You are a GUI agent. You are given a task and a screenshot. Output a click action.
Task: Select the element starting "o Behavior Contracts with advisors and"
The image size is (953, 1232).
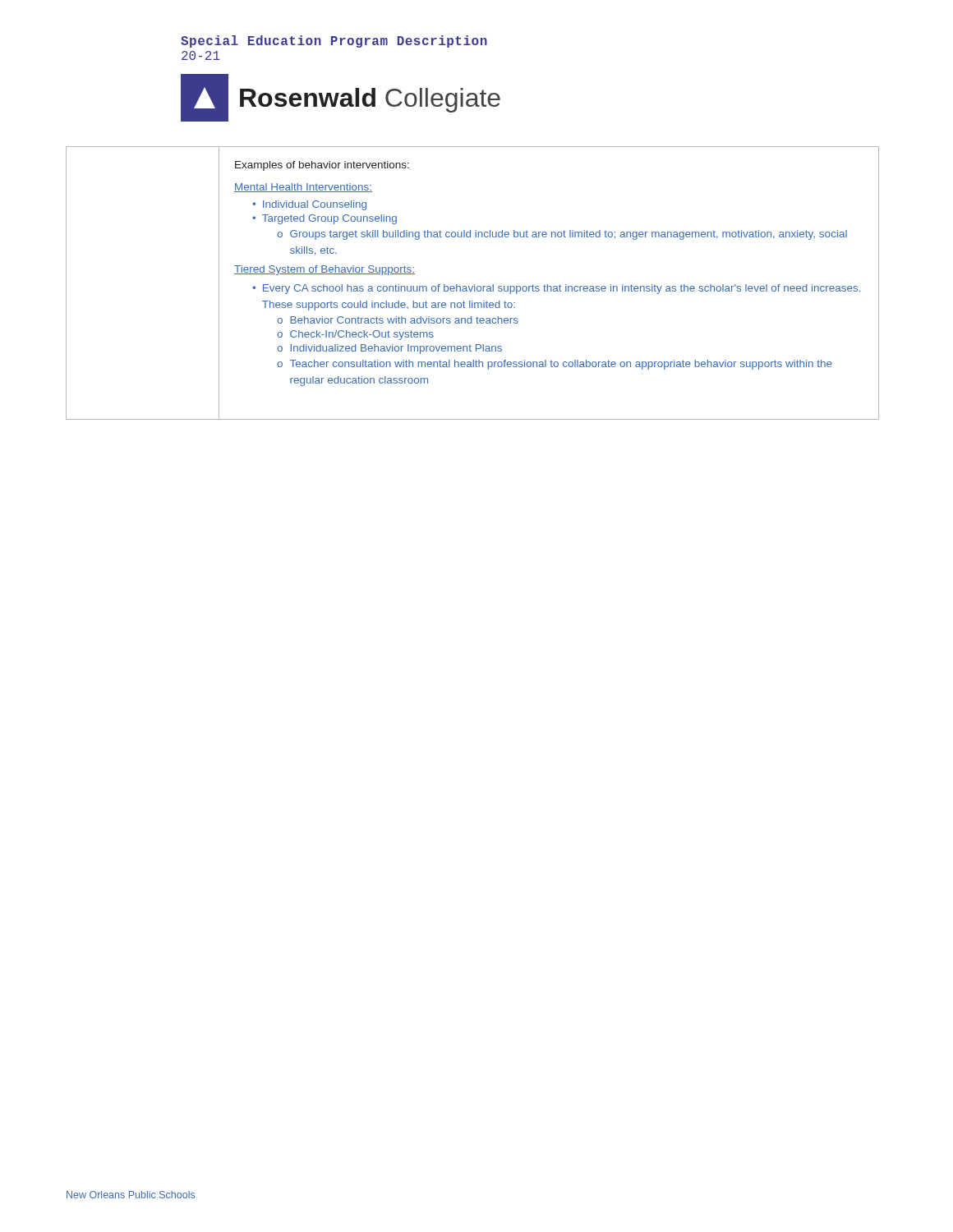point(398,320)
